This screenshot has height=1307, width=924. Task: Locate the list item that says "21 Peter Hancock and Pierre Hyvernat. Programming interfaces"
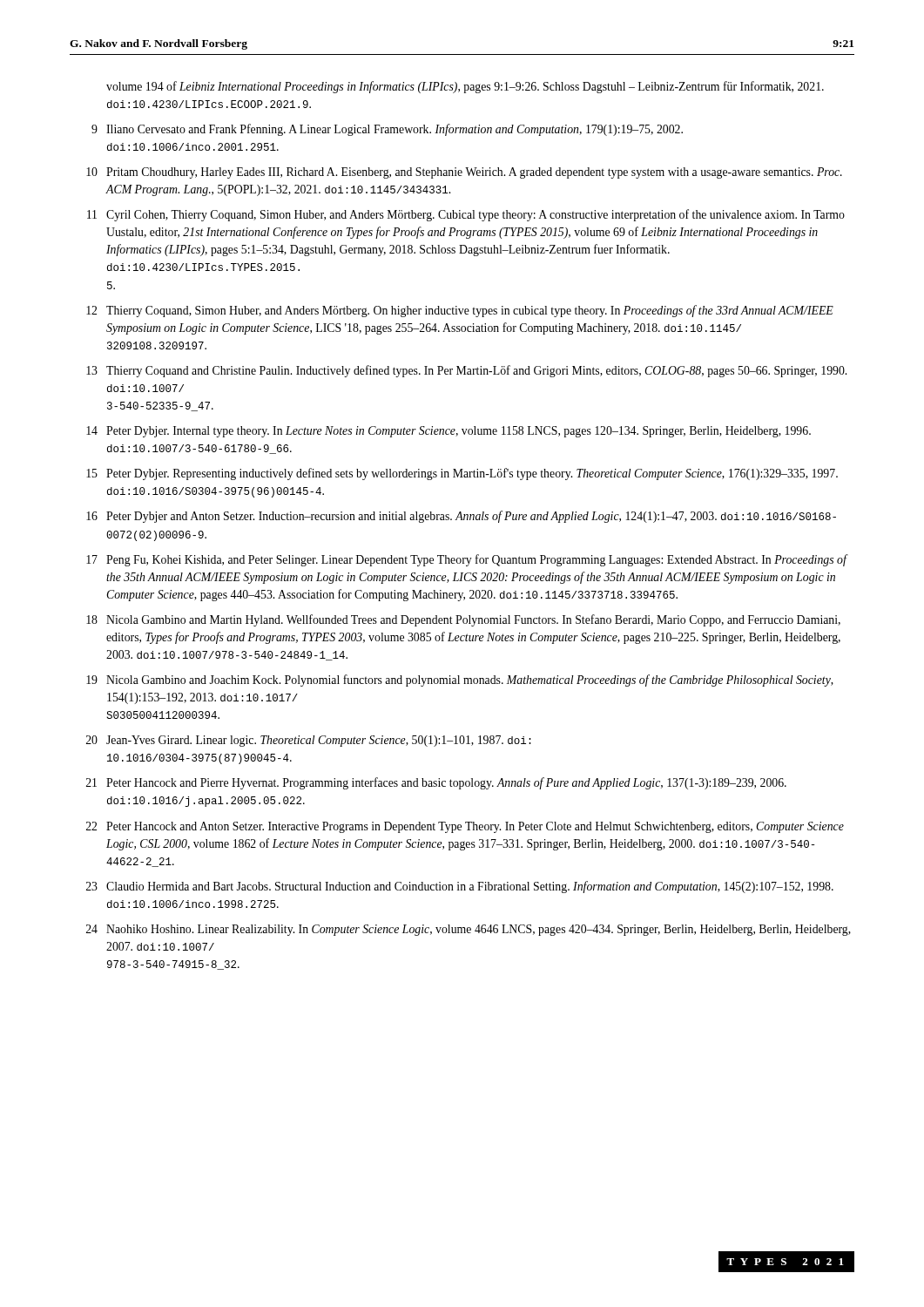point(462,792)
